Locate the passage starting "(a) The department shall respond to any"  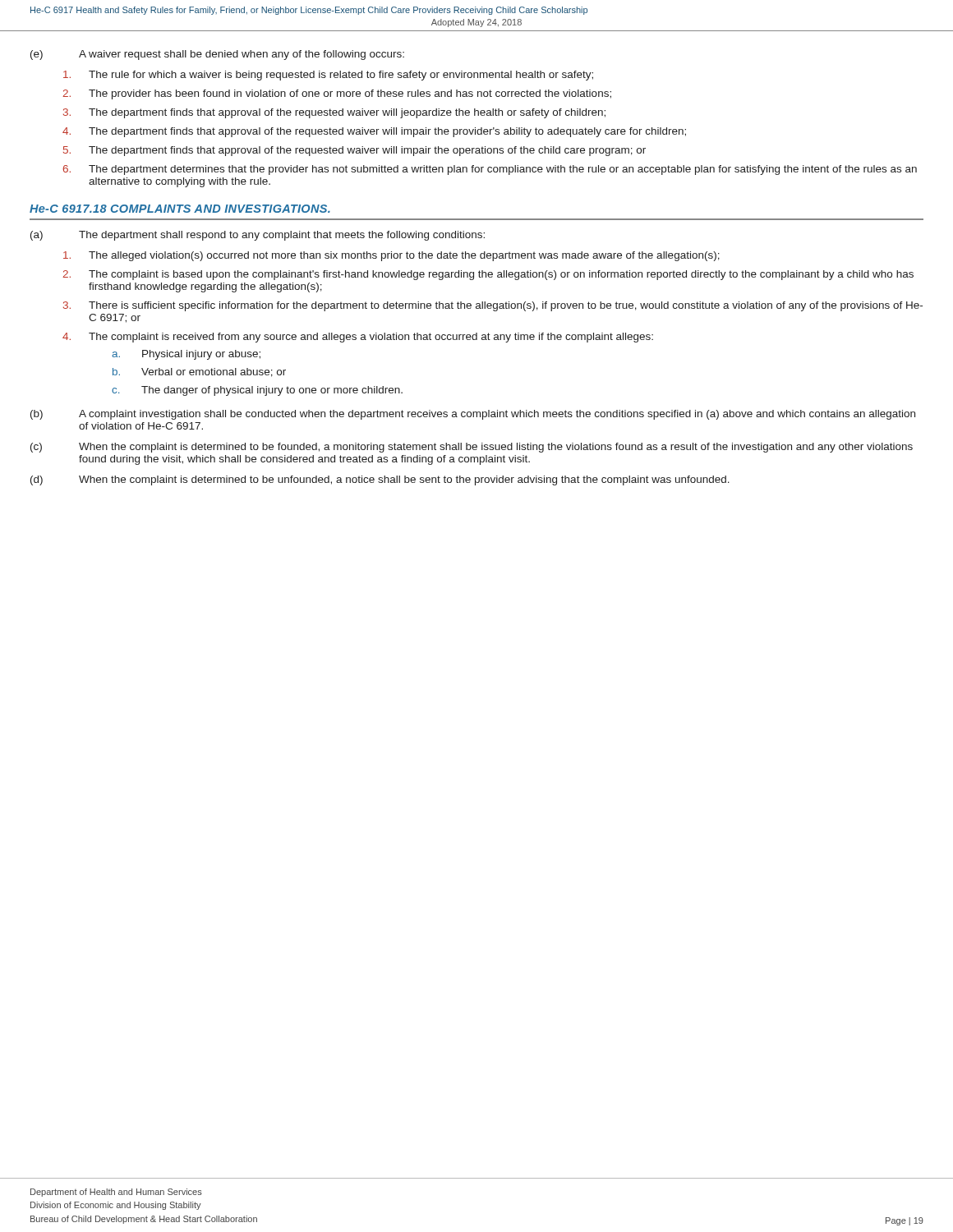(476, 234)
